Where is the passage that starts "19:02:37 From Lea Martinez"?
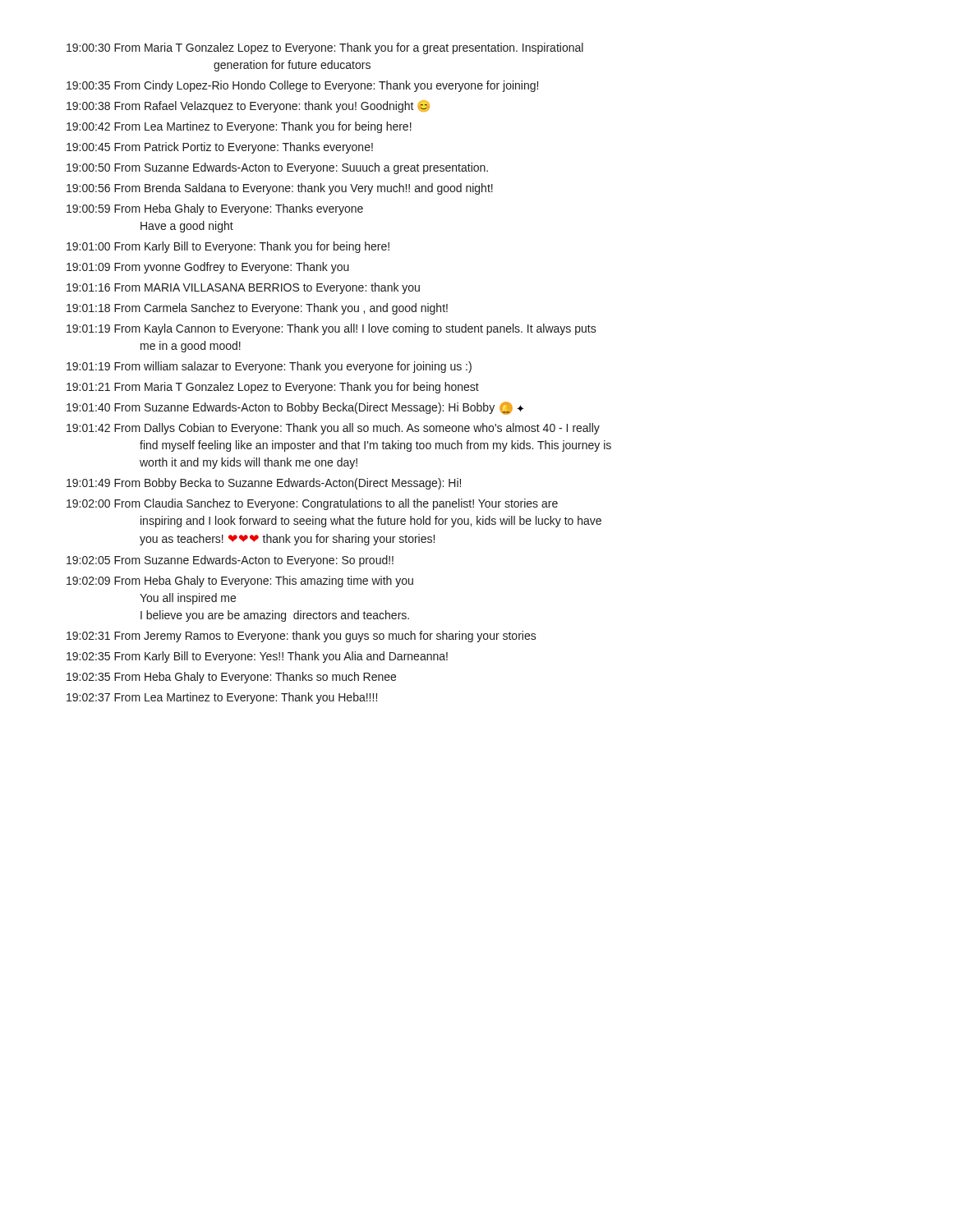 click(x=222, y=697)
